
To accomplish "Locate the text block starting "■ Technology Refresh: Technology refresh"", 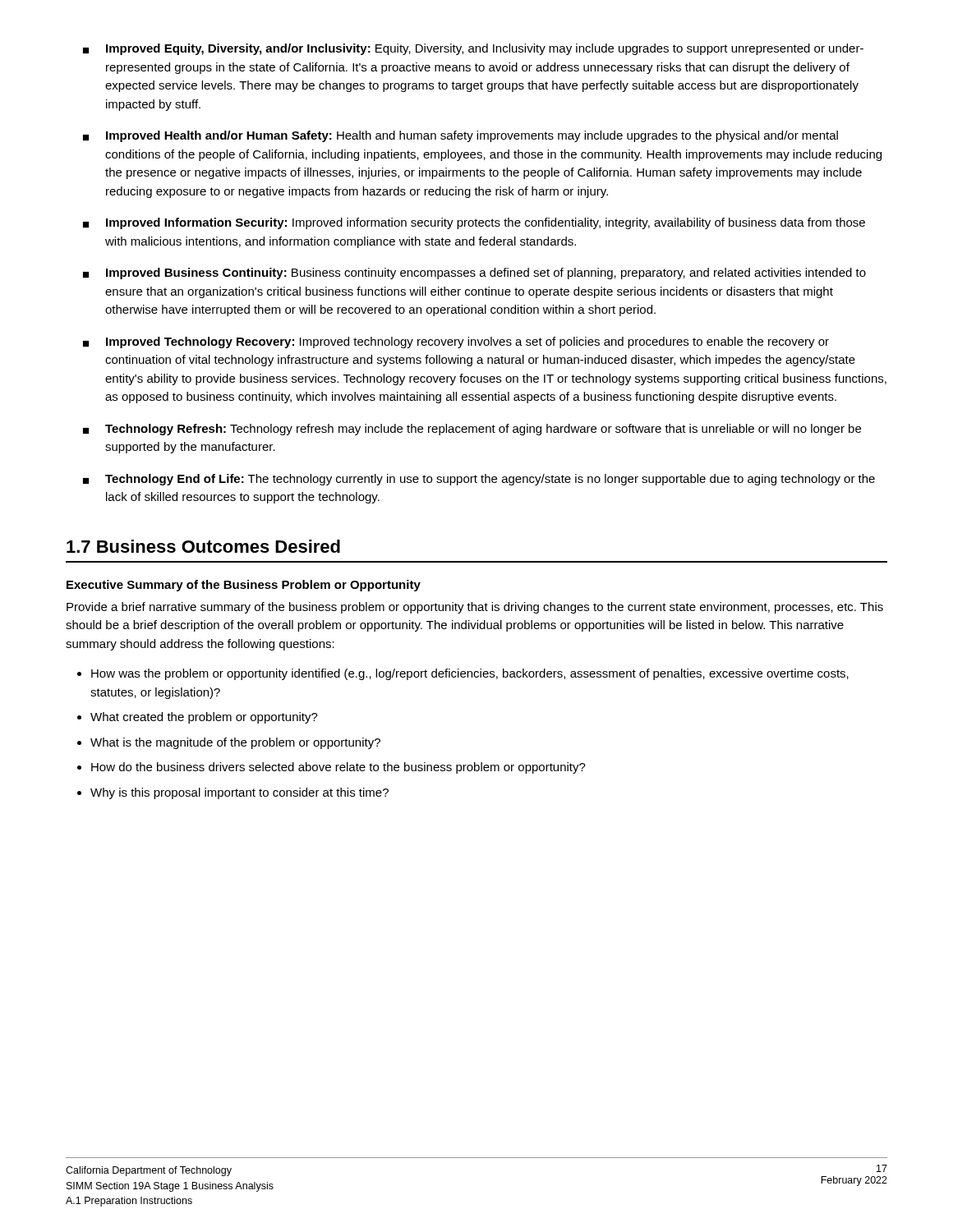I will pos(485,438).
